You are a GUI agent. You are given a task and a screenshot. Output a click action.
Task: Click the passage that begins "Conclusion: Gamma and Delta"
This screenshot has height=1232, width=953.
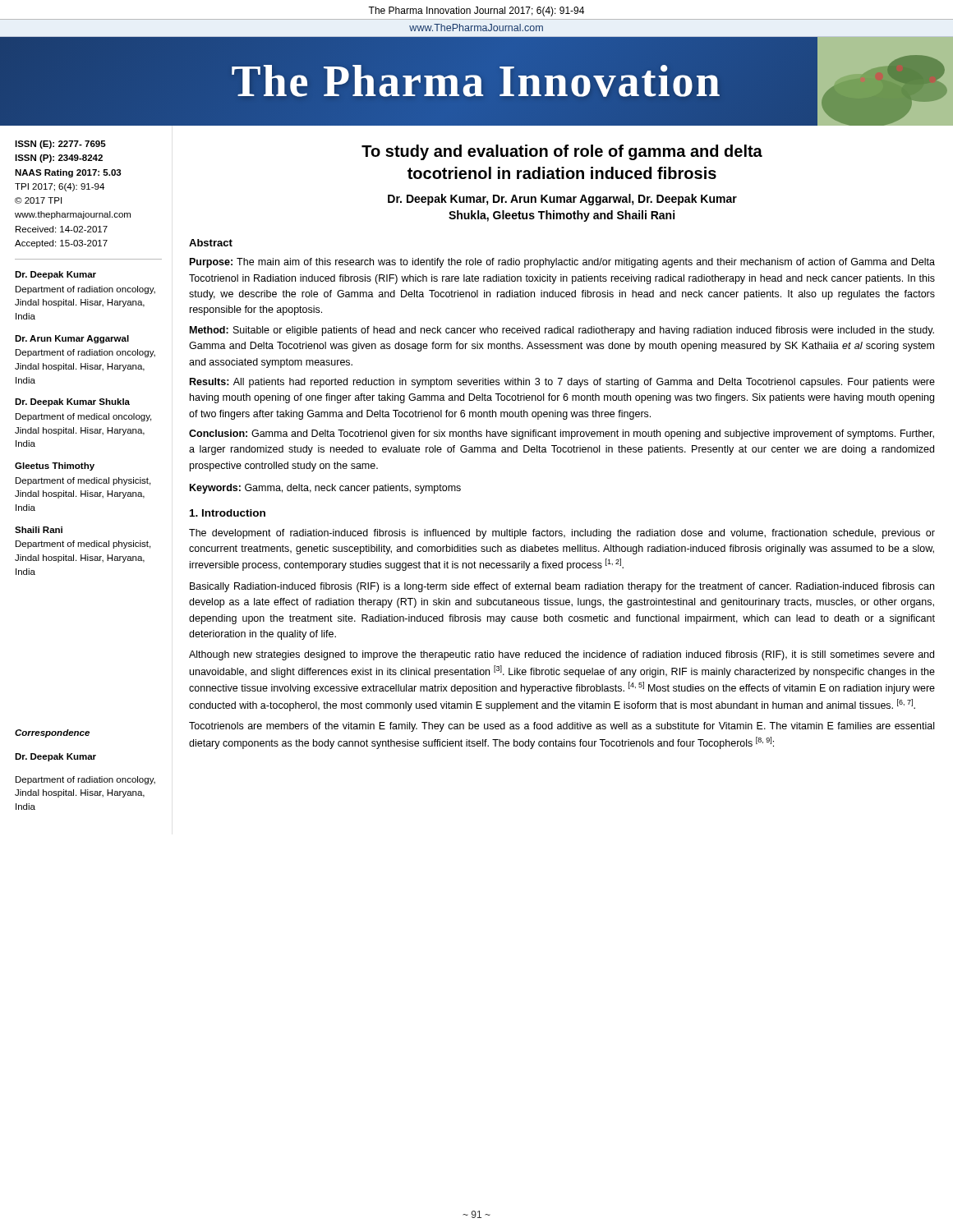(562, 450)
